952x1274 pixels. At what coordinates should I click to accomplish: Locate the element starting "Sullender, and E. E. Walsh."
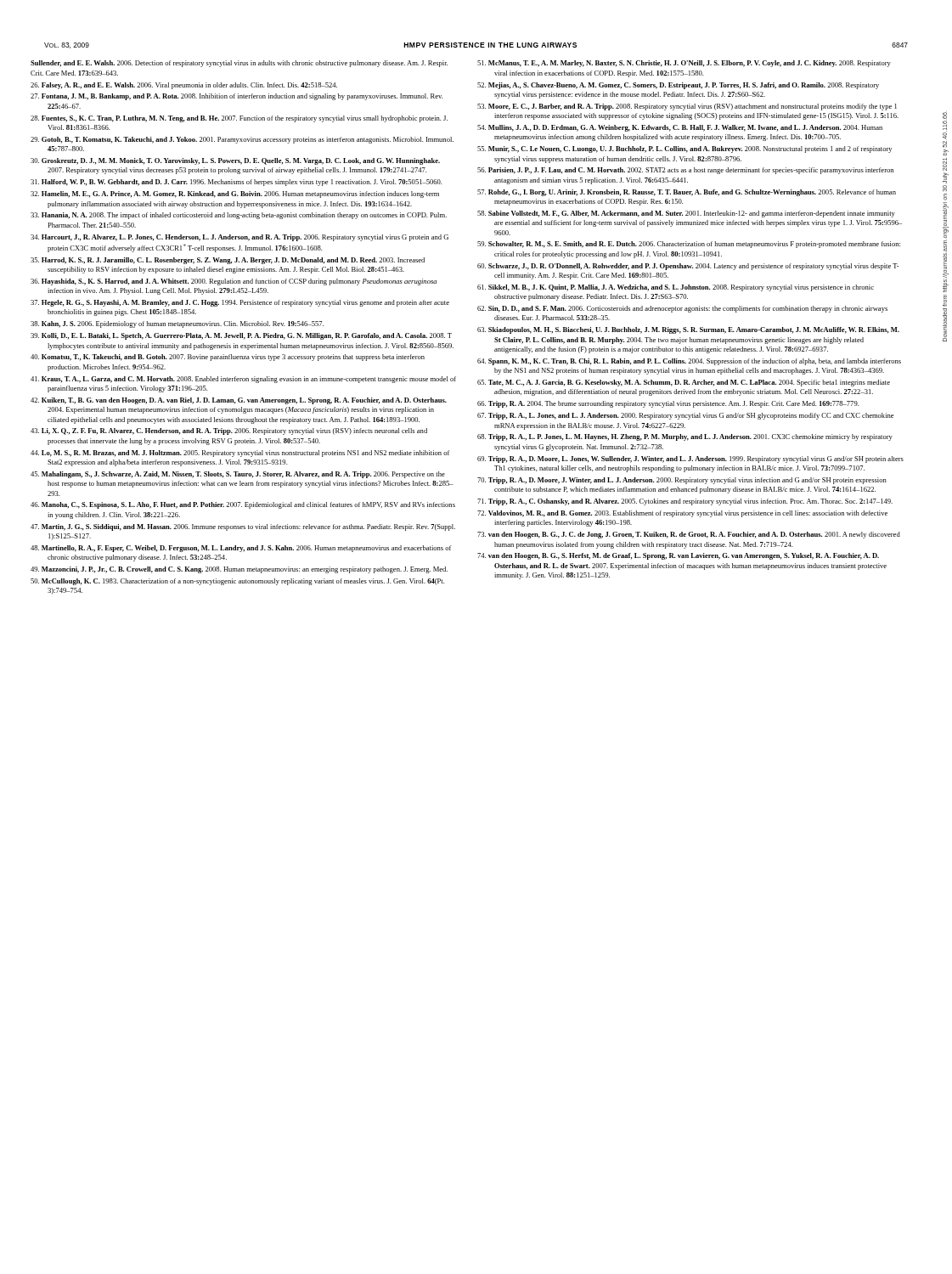tap(239, 68)
